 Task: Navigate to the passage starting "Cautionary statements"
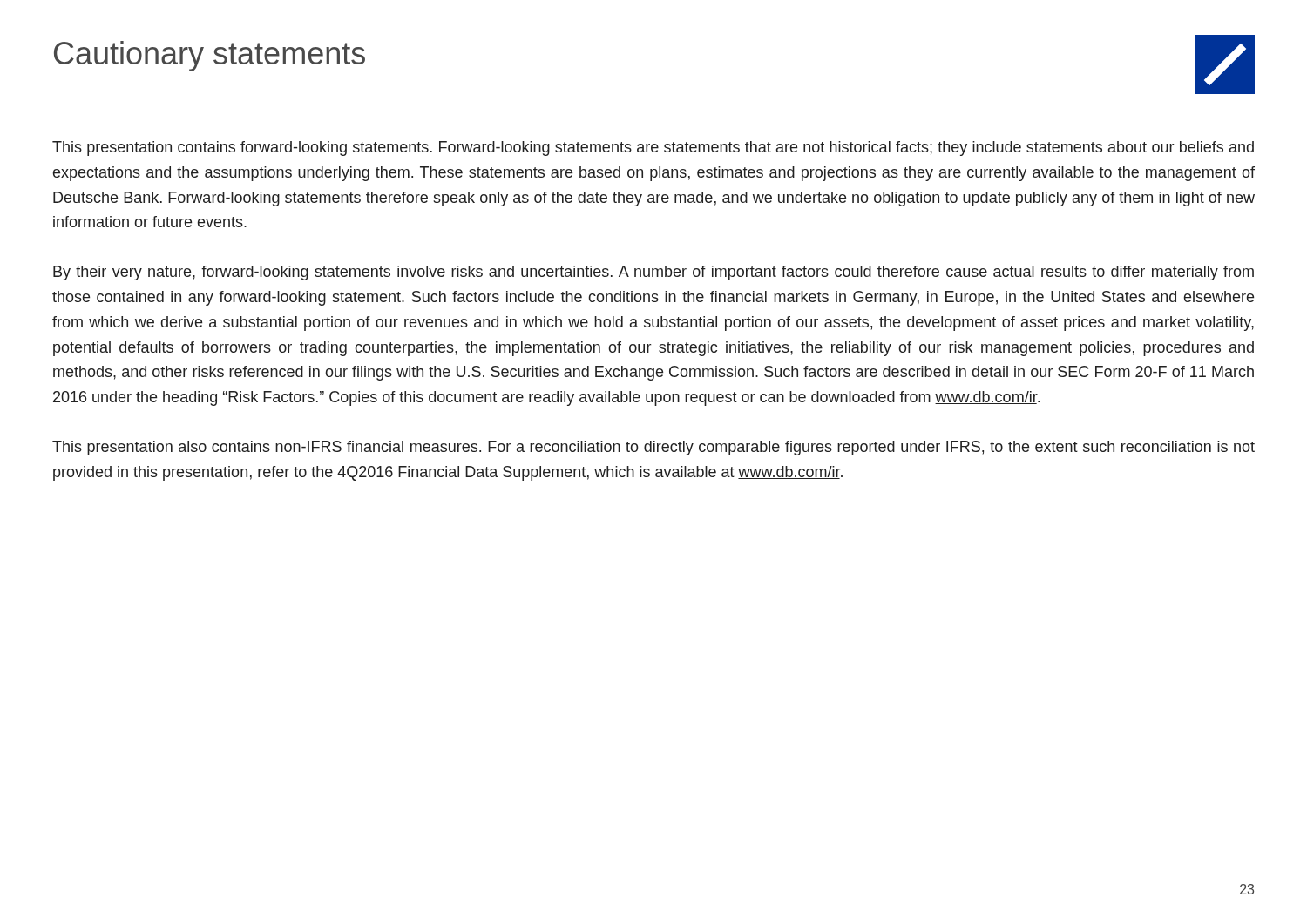tap(209, 54)
